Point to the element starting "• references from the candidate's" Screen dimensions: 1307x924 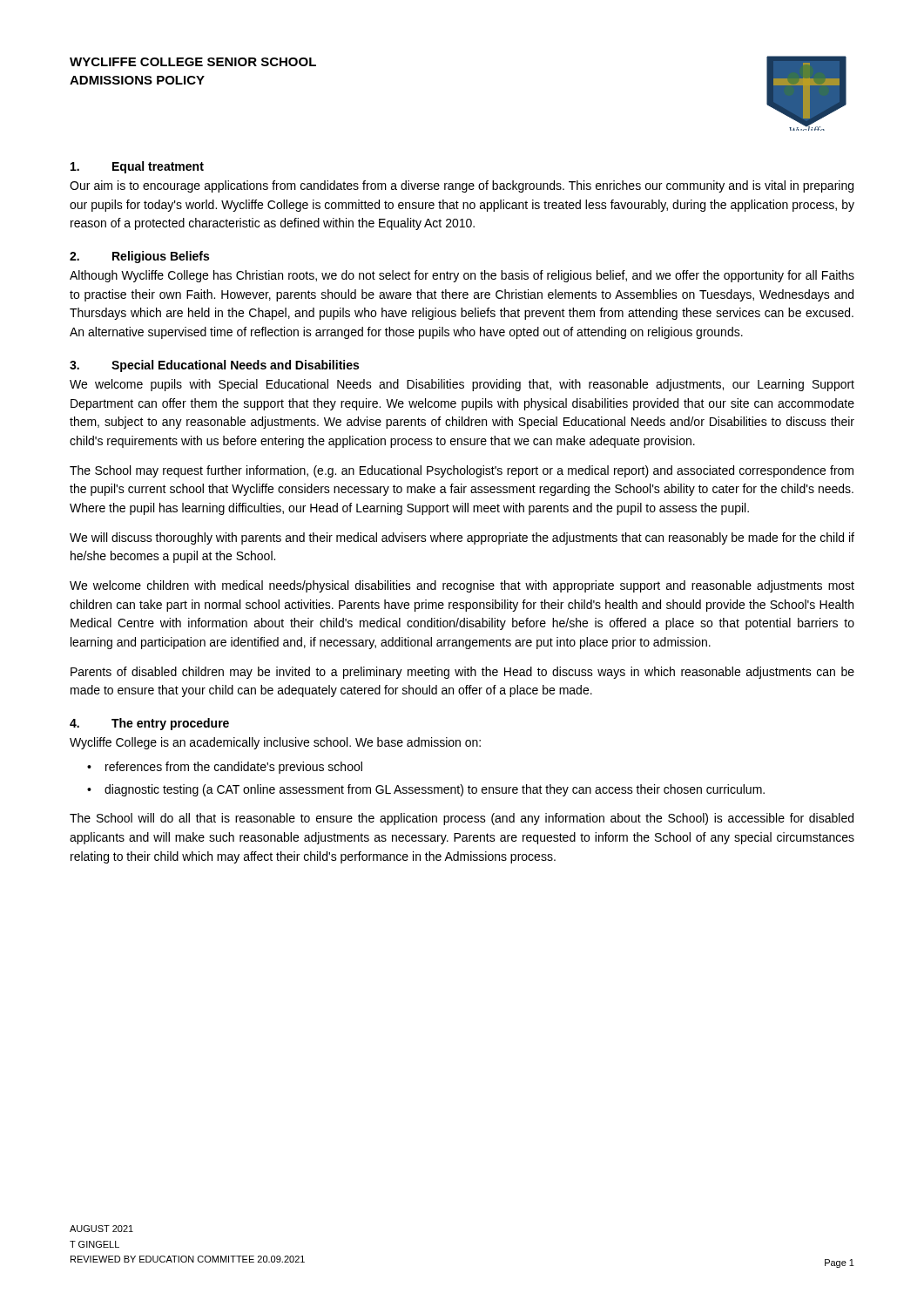point(225,767)
